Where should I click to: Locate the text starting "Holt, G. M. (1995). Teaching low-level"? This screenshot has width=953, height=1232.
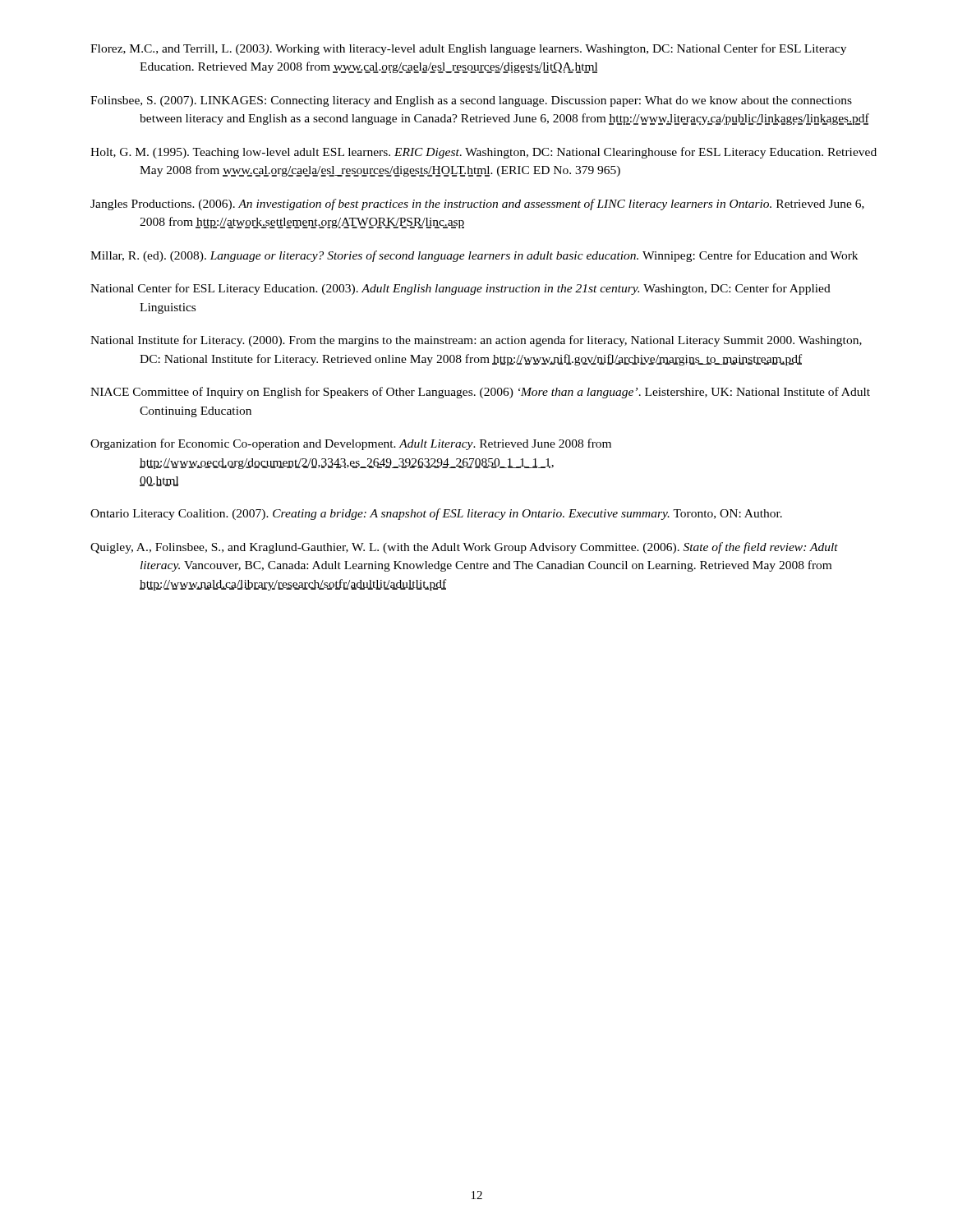[484, 161]
